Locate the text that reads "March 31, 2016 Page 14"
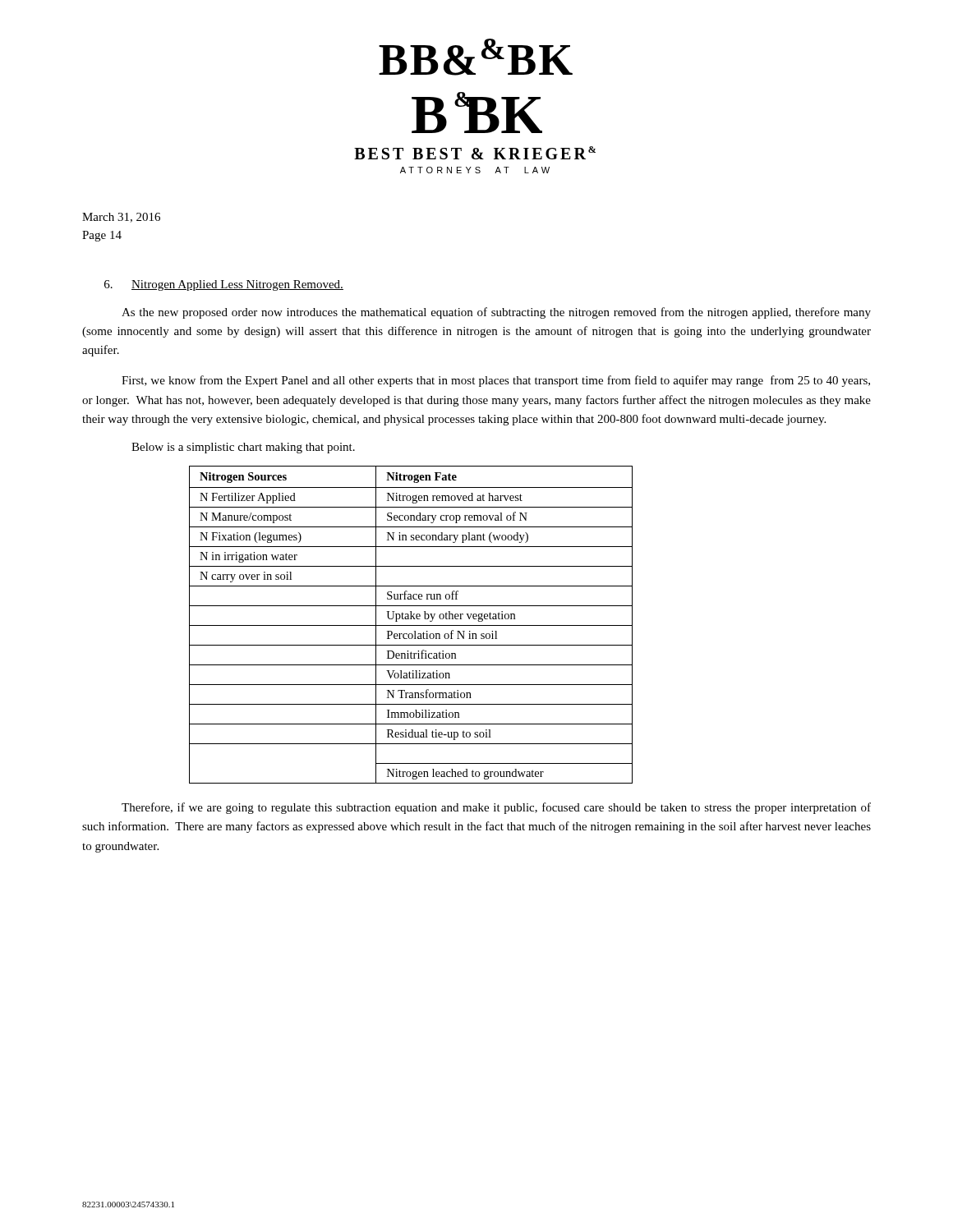953x1232 pixels. [121, 226]
